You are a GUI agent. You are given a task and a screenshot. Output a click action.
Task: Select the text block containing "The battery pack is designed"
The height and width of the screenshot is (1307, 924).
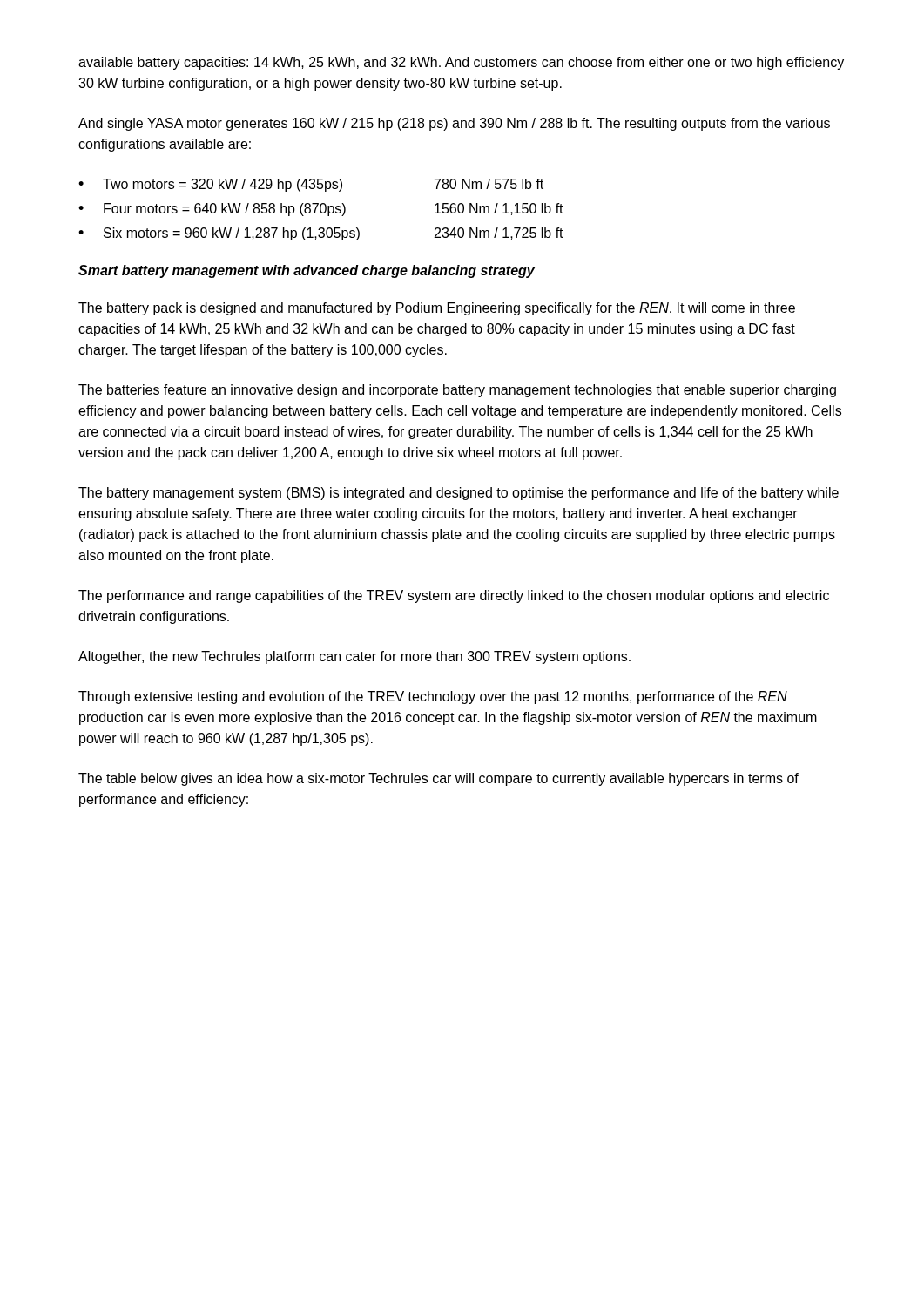point(437,329)
